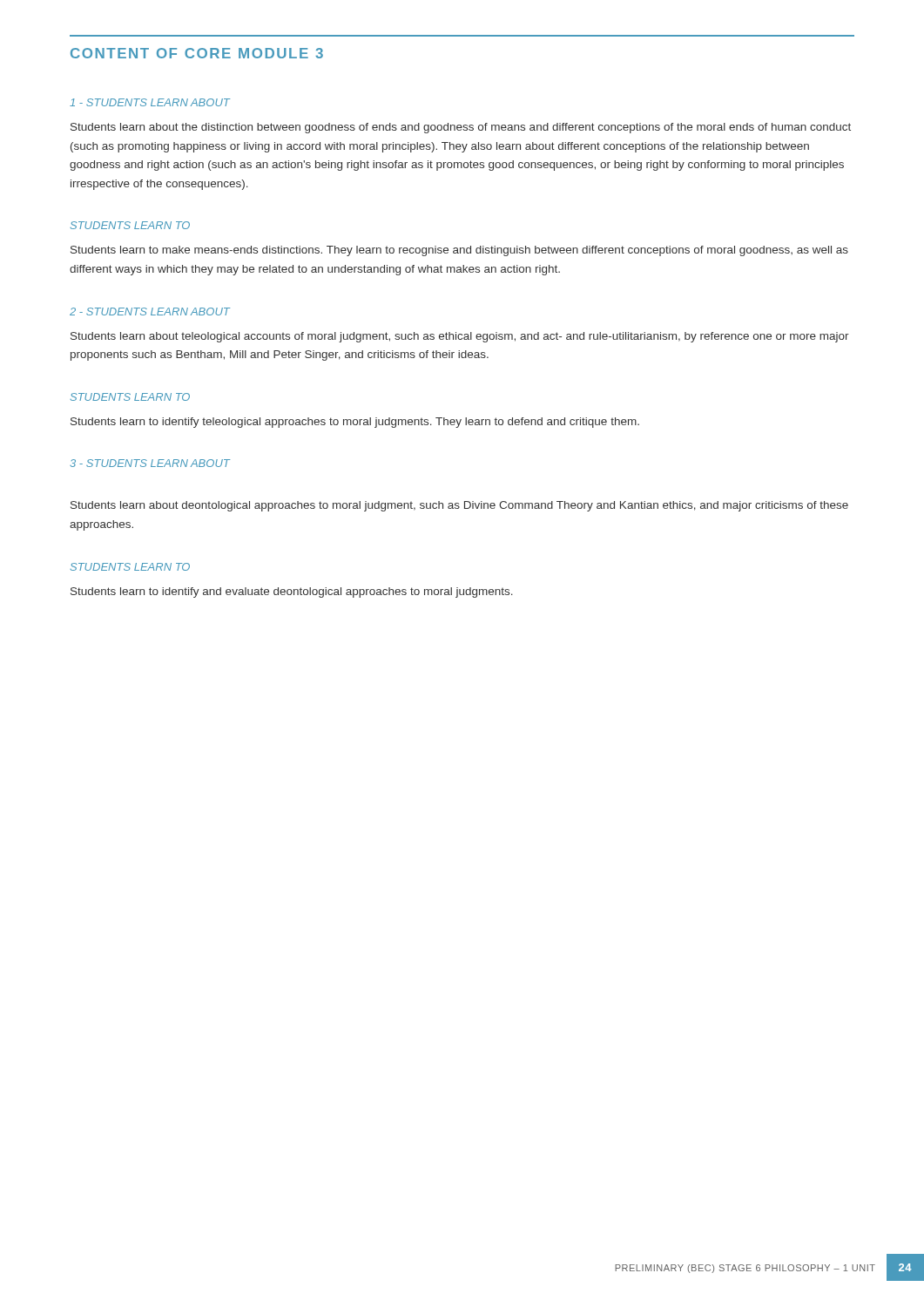Select the element starting "Students learn to make means-ends distinctions. They learn"
This screenshot has width=924, height=1307.
point(459,259)
